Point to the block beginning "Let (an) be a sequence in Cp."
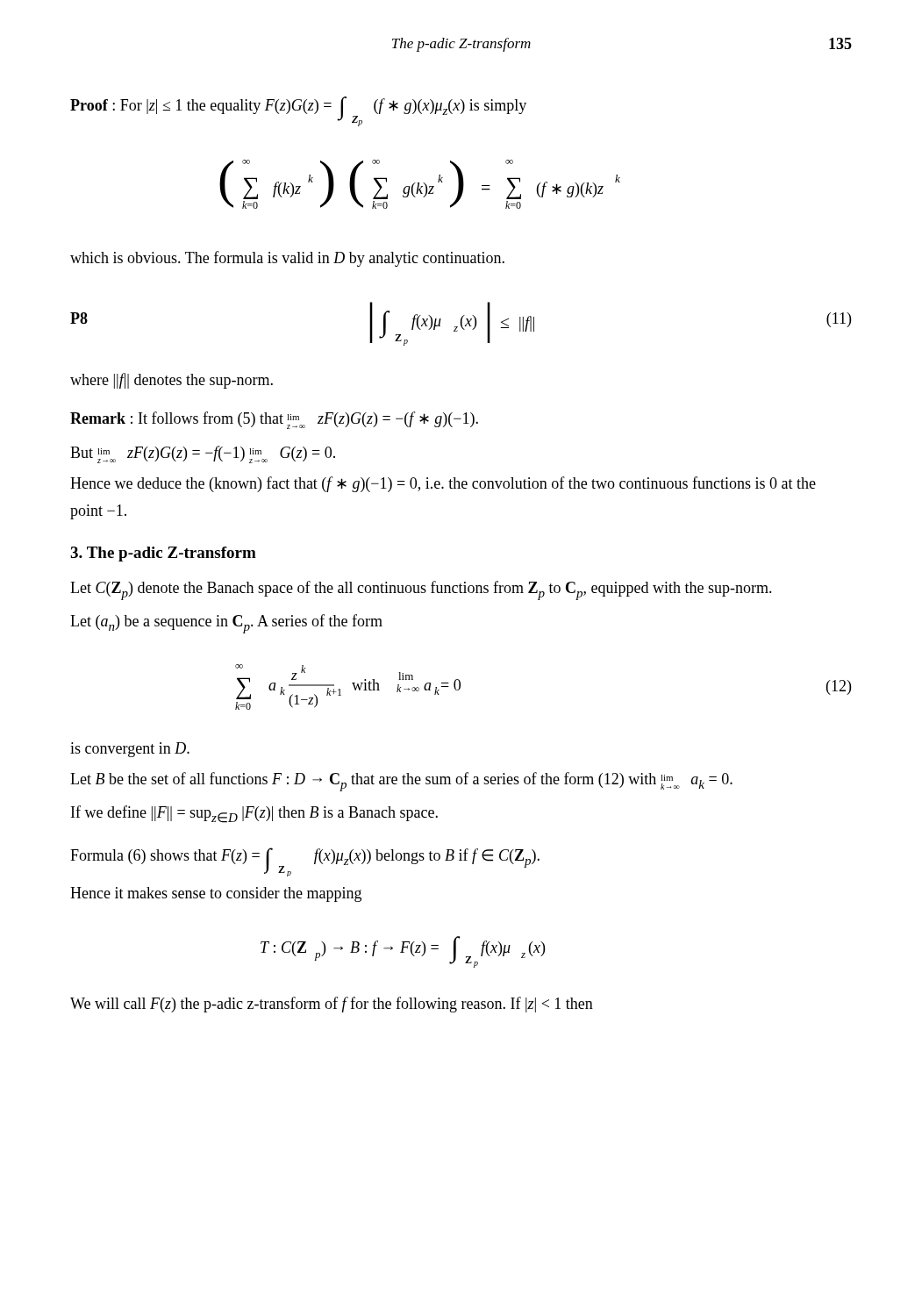Screen dimensions: 1316x922 click(x=226, y=623)
